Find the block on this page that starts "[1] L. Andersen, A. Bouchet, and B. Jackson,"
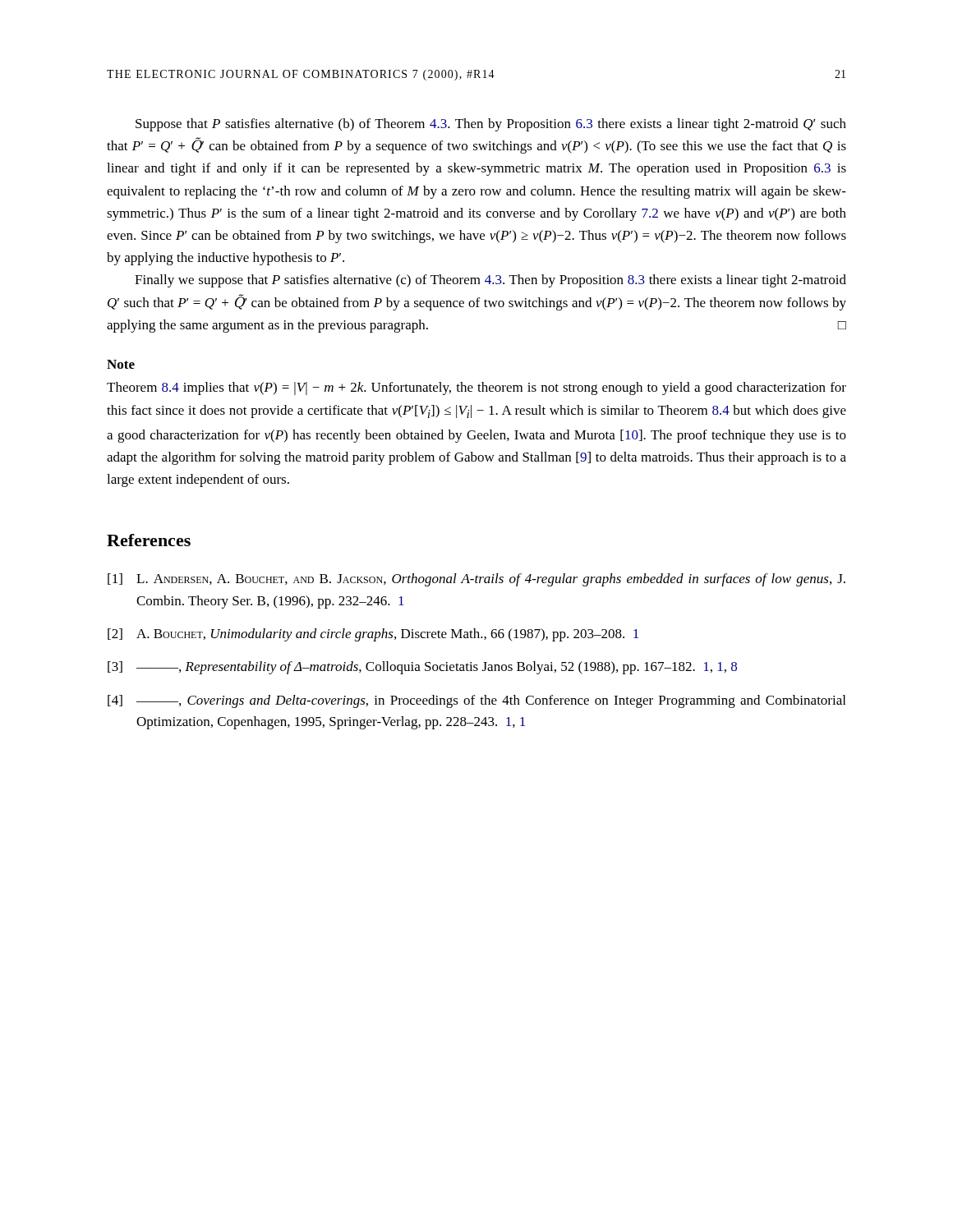This screenshot has width=953, height=1232. coord(476,590)
